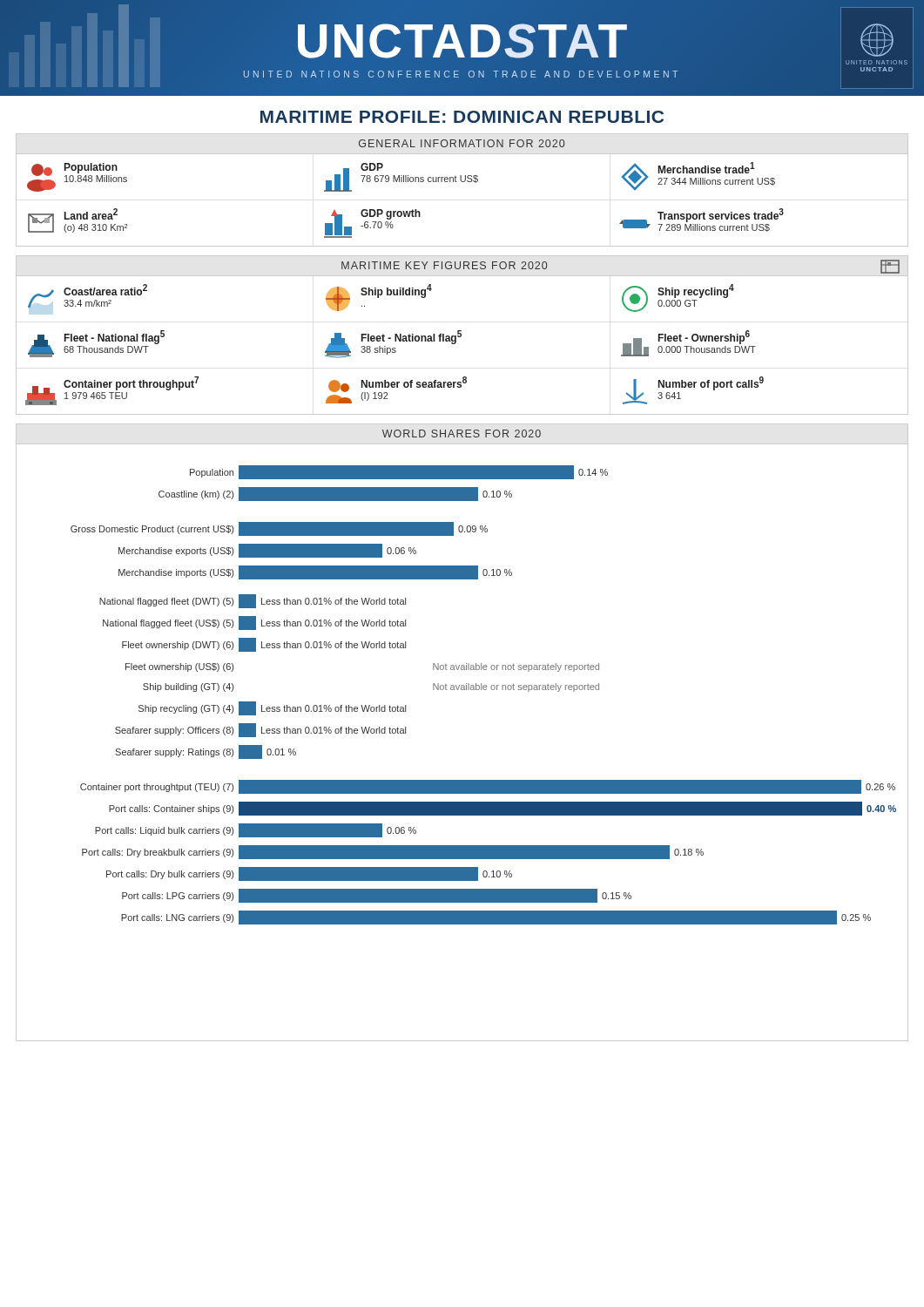The image size is (924, 1307).
Task: Point to the block starting "Fleet - Ownership6 0.000 Thousands DWT"
Action: (x=687, y=345)
